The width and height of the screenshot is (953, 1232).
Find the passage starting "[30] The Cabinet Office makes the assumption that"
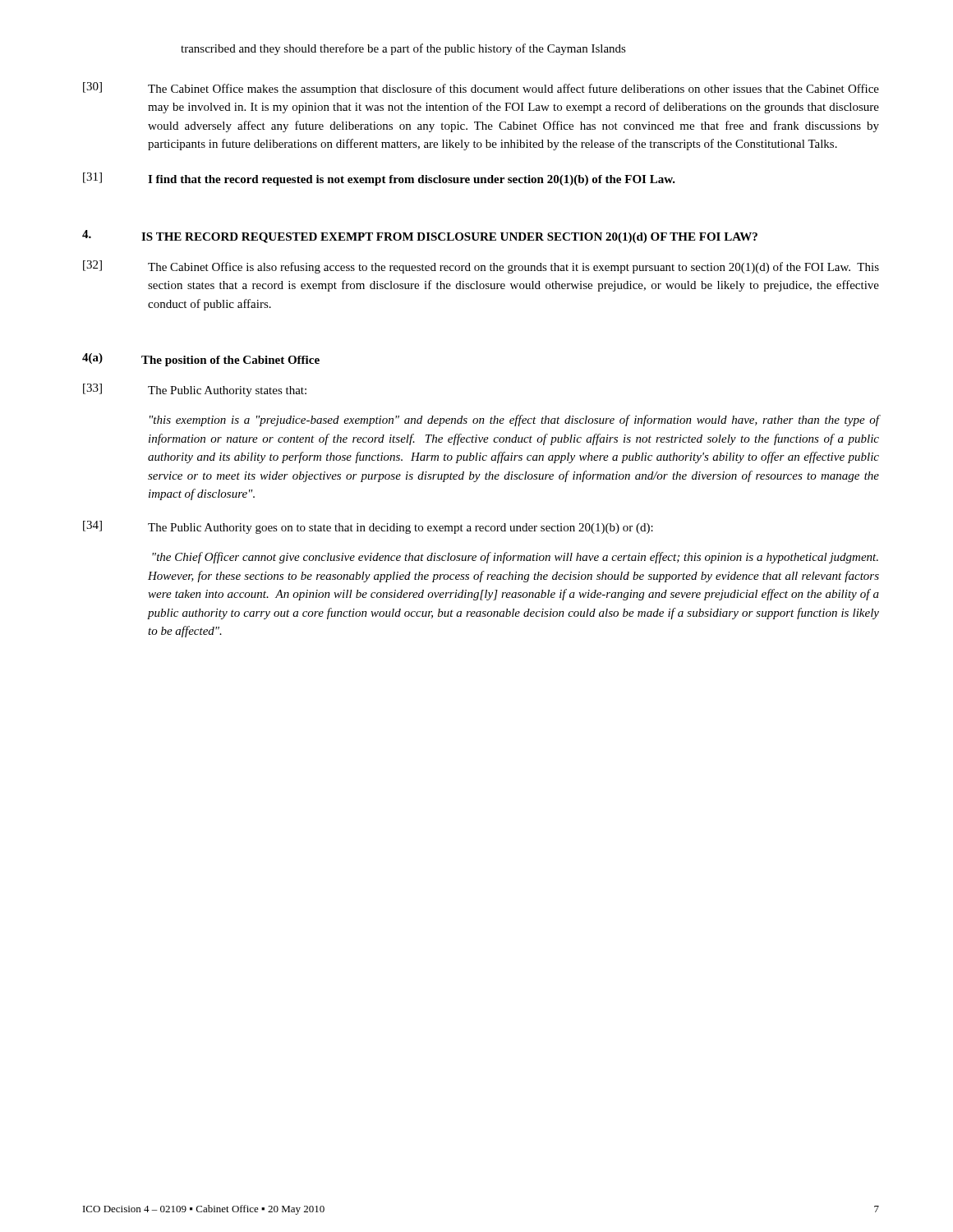click(x=481, y=116)
